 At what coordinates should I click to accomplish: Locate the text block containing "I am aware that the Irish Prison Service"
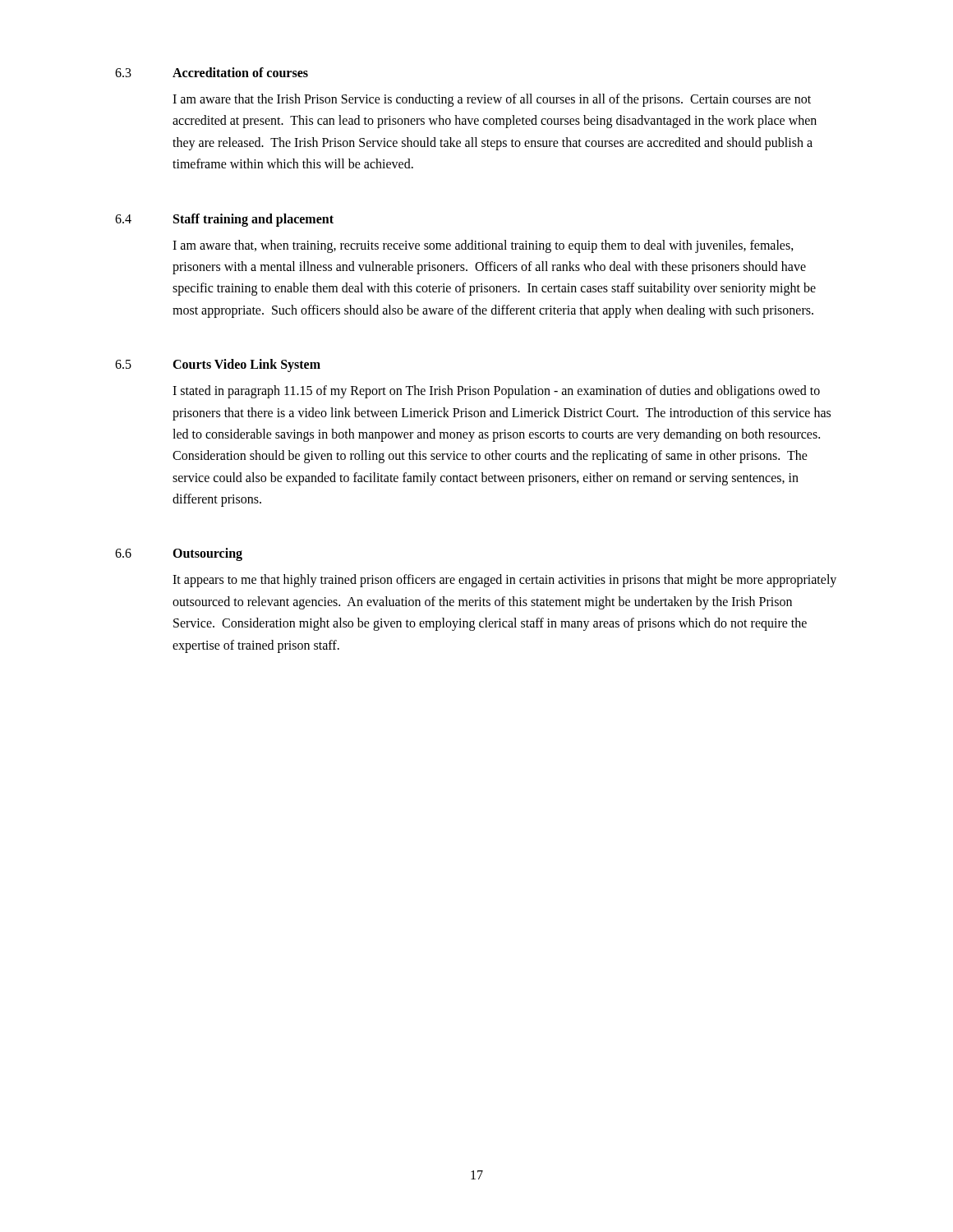click(495, 132)
